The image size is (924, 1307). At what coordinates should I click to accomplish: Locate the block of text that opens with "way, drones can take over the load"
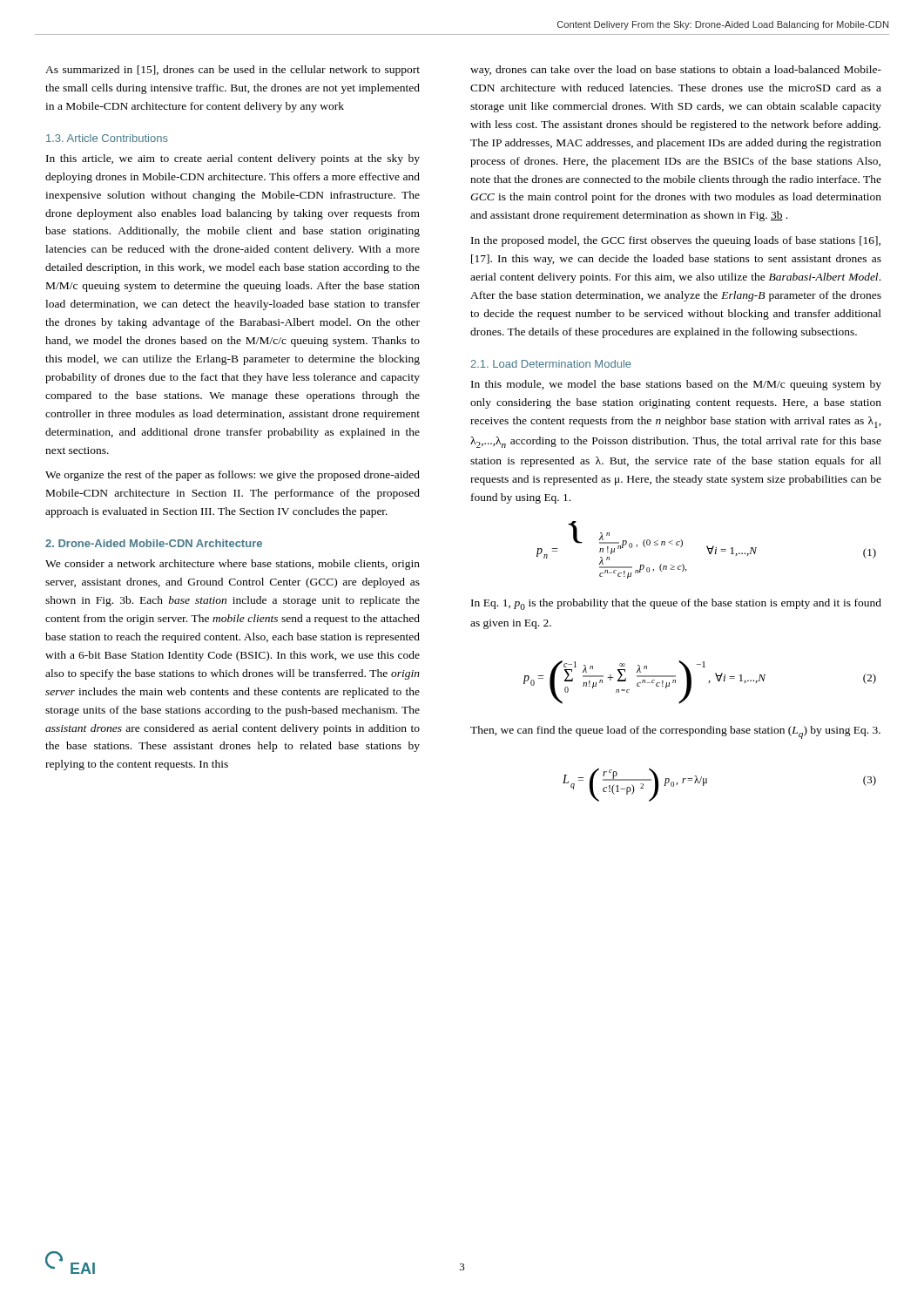click(676, 142)
